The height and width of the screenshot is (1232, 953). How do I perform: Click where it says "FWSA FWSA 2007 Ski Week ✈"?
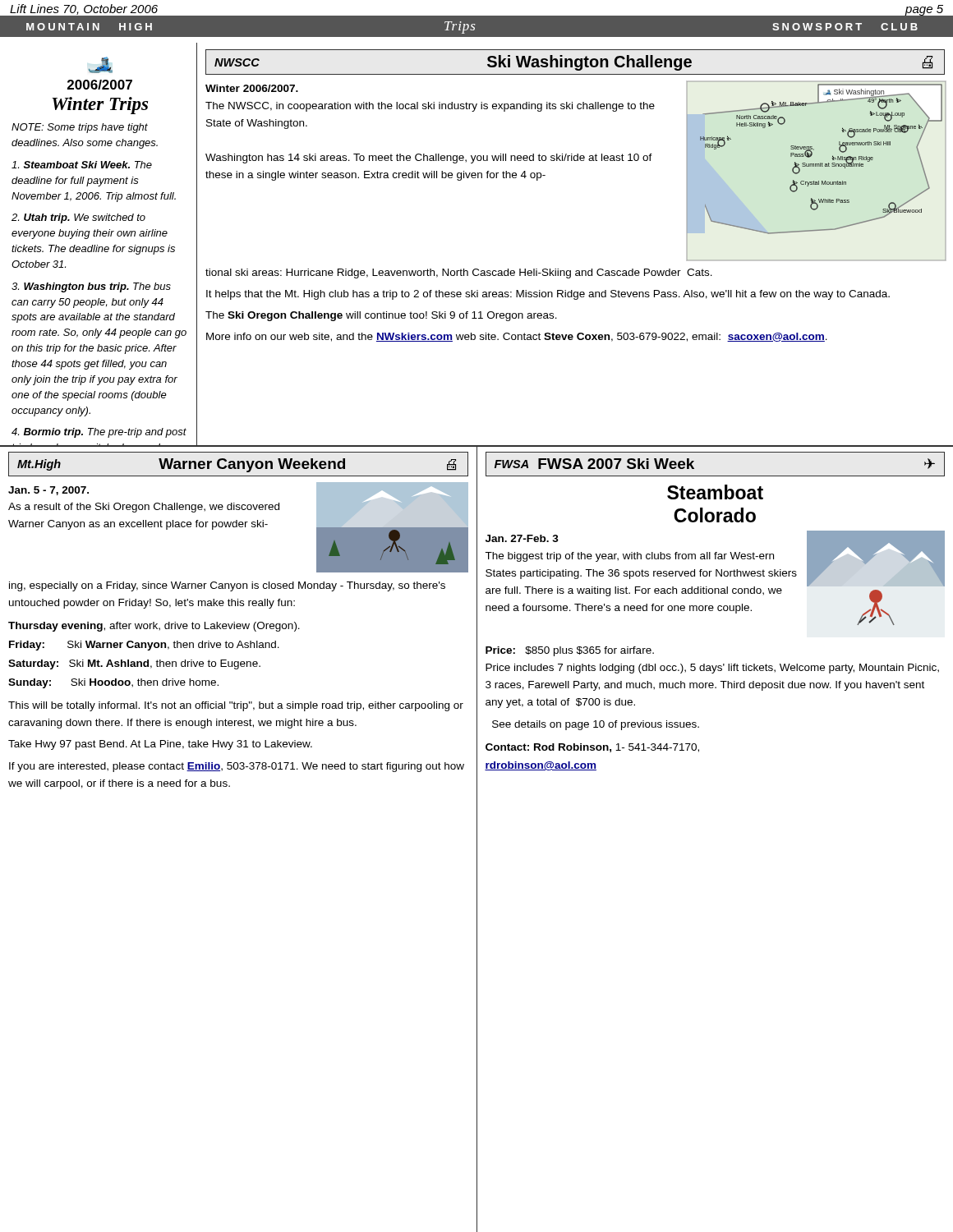point(715,464)
